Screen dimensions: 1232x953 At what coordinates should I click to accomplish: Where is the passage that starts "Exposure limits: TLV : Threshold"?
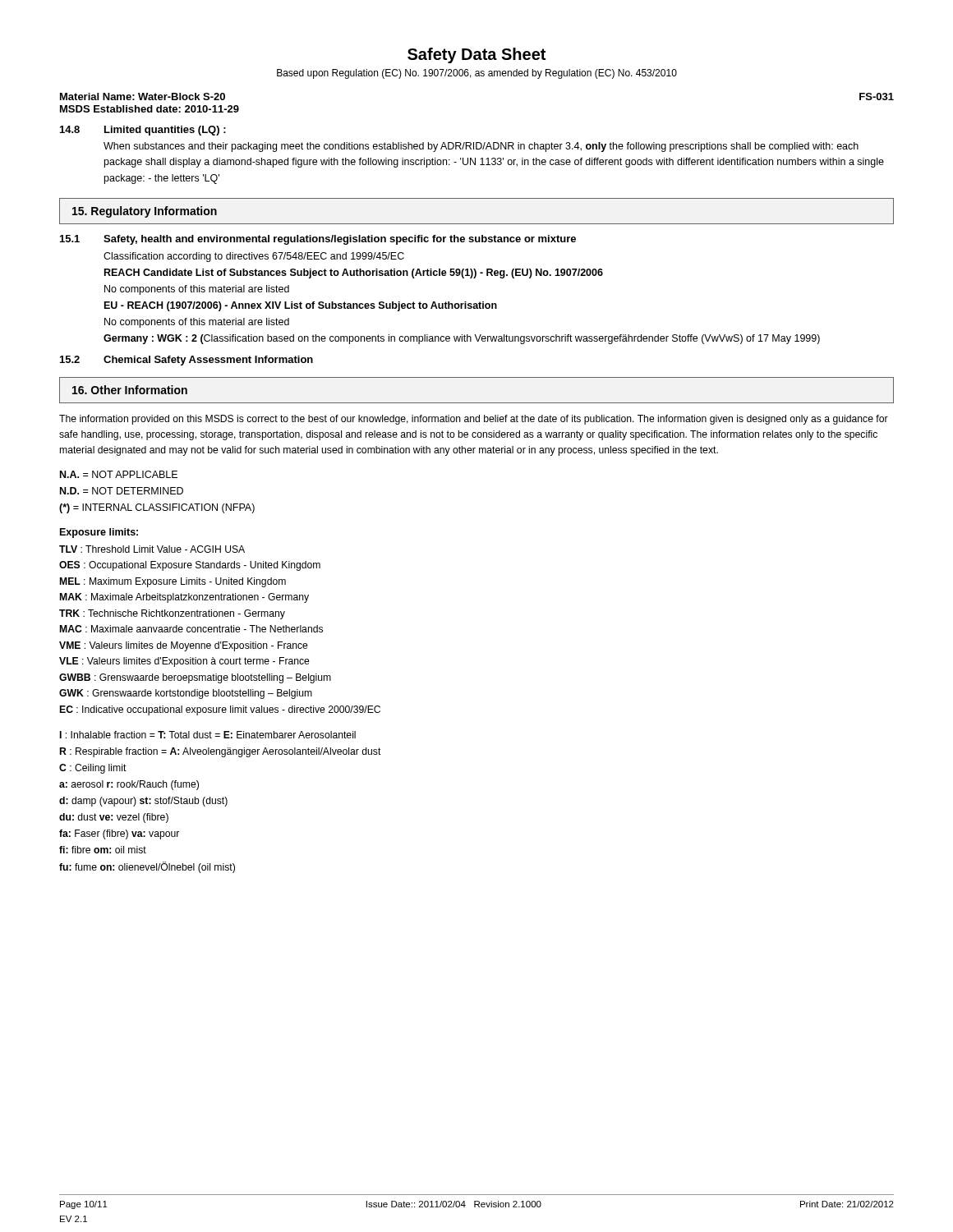point(99,533)
